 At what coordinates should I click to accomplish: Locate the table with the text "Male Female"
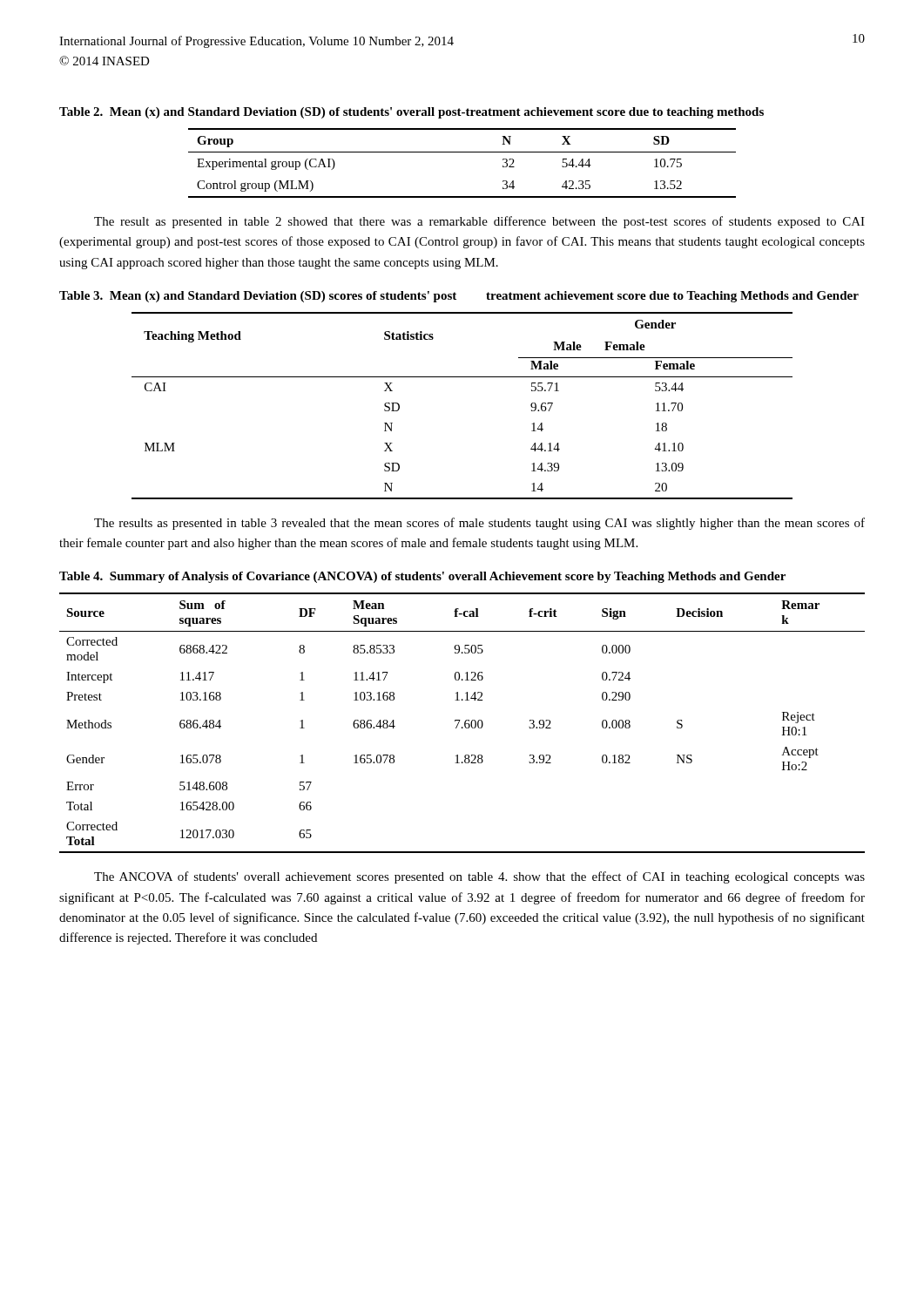462,405
